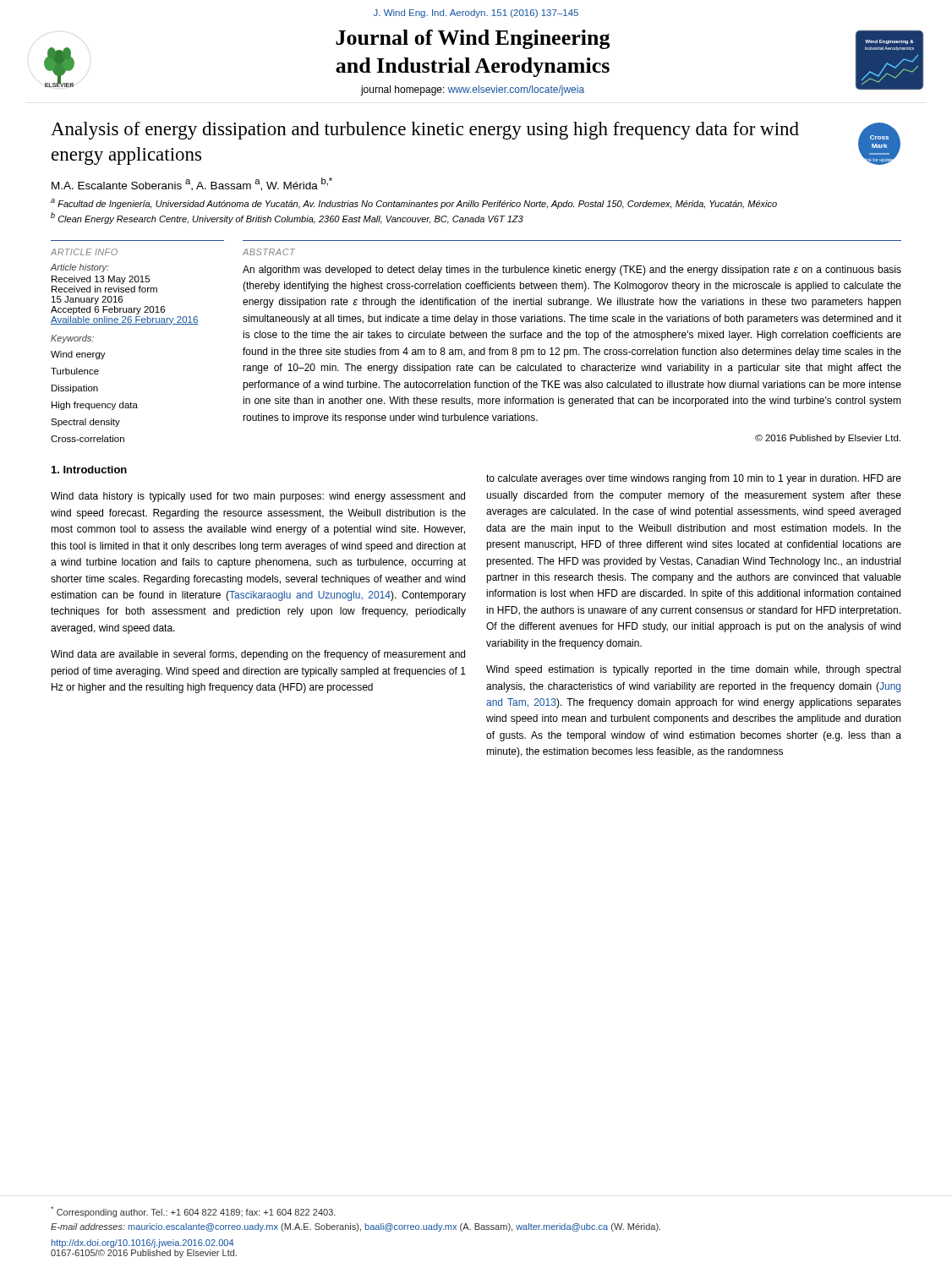Screen dimensions: 1268x952
Task: Select the element starting "Introduction Wind data history is"
Action: 258,579
